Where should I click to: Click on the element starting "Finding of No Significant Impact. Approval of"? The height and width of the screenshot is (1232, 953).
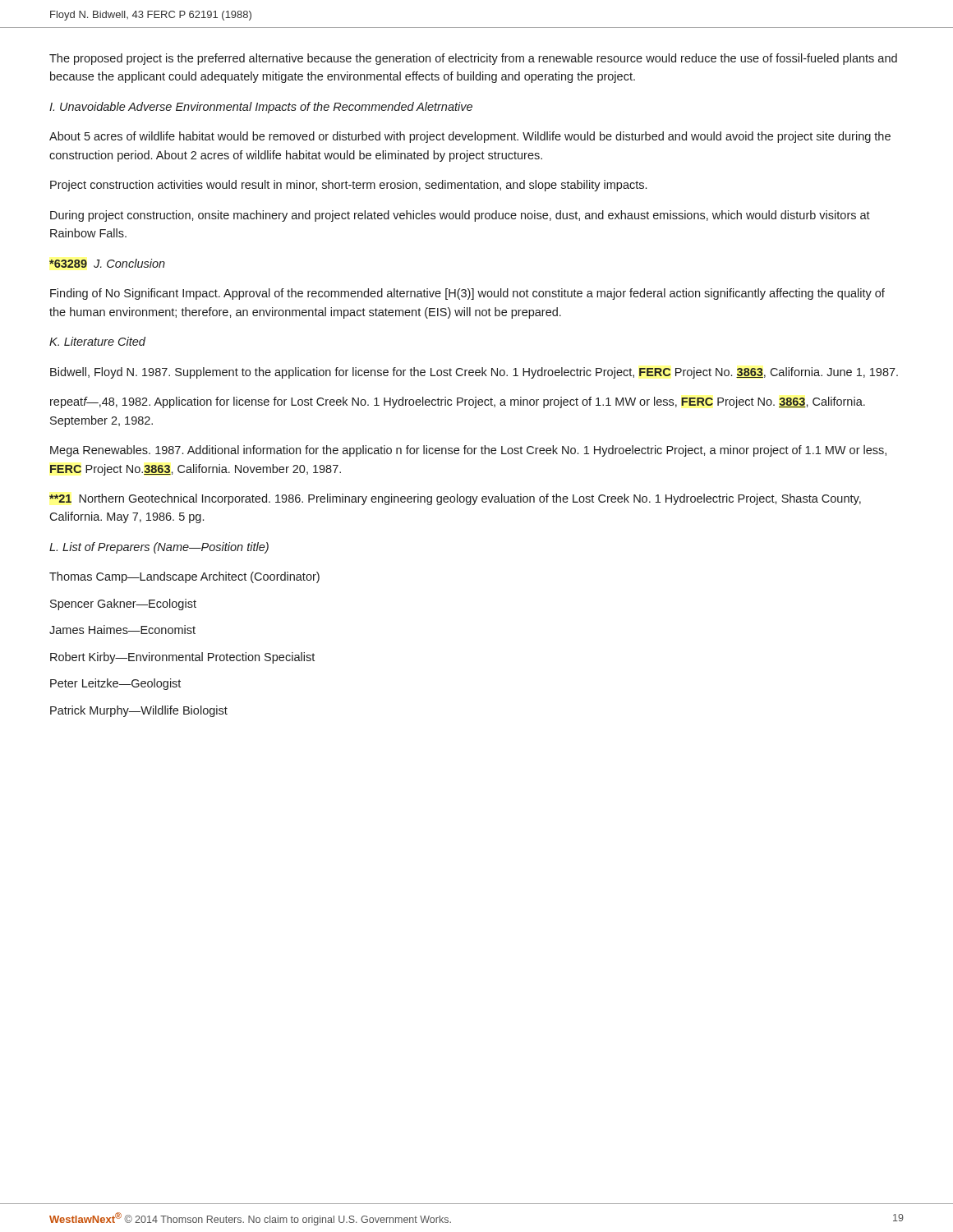point(476,303)
